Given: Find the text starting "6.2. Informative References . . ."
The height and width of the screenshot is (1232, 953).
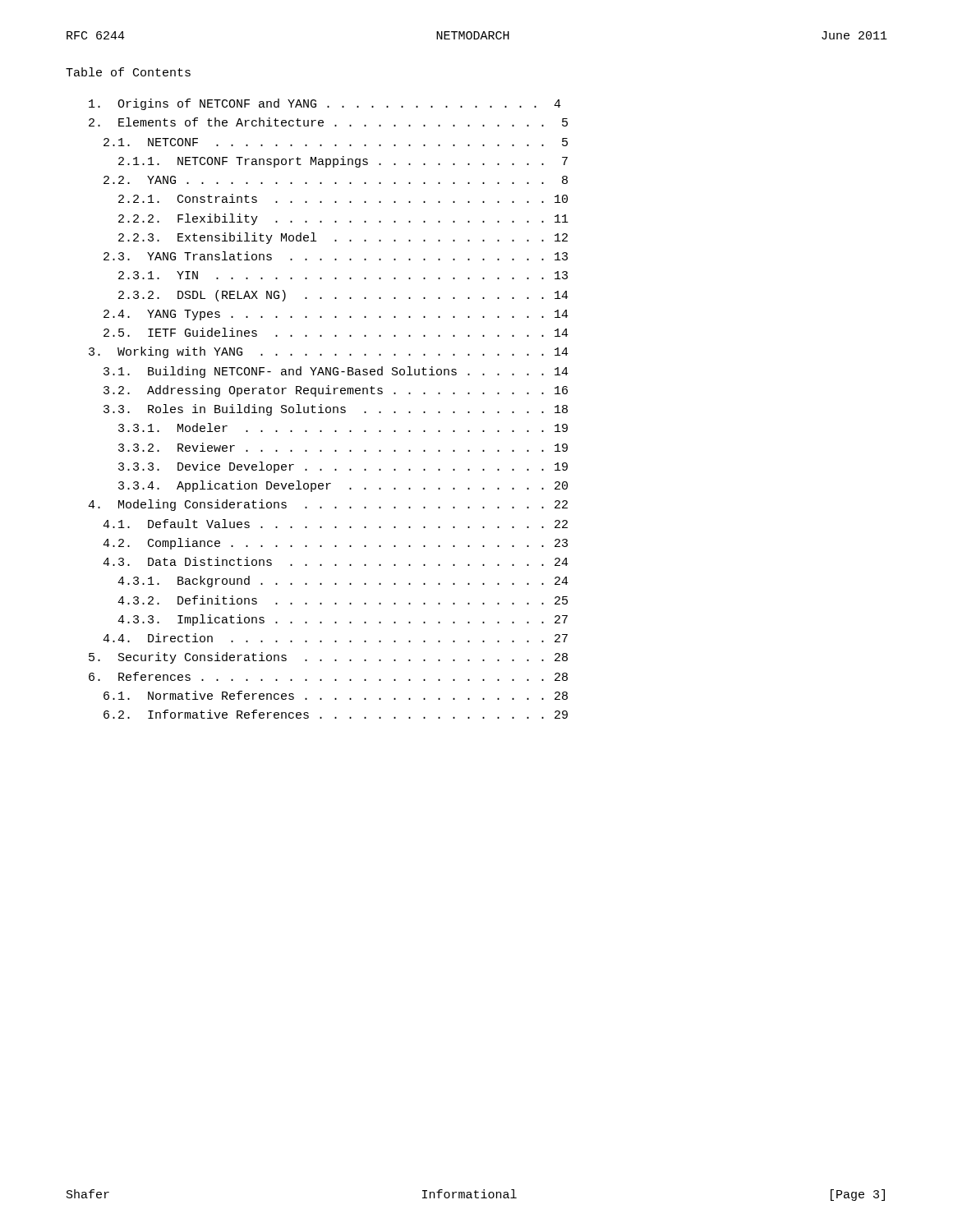Looking at the screenshot, I should click(x=476, y=716).
